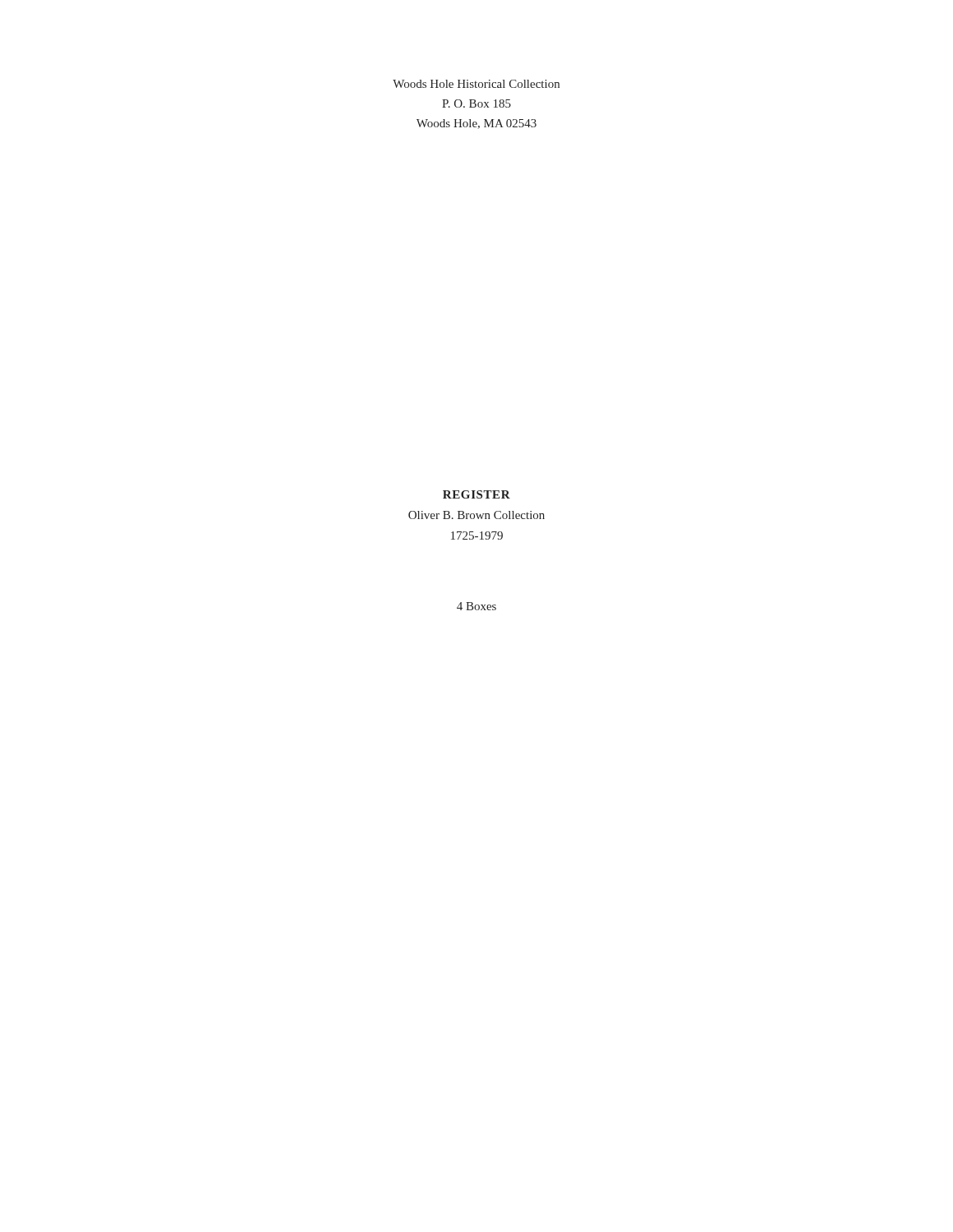Find the region starting "Woods Hole Historical Collection P. O. Box 185"

click(x=476, y=103)
